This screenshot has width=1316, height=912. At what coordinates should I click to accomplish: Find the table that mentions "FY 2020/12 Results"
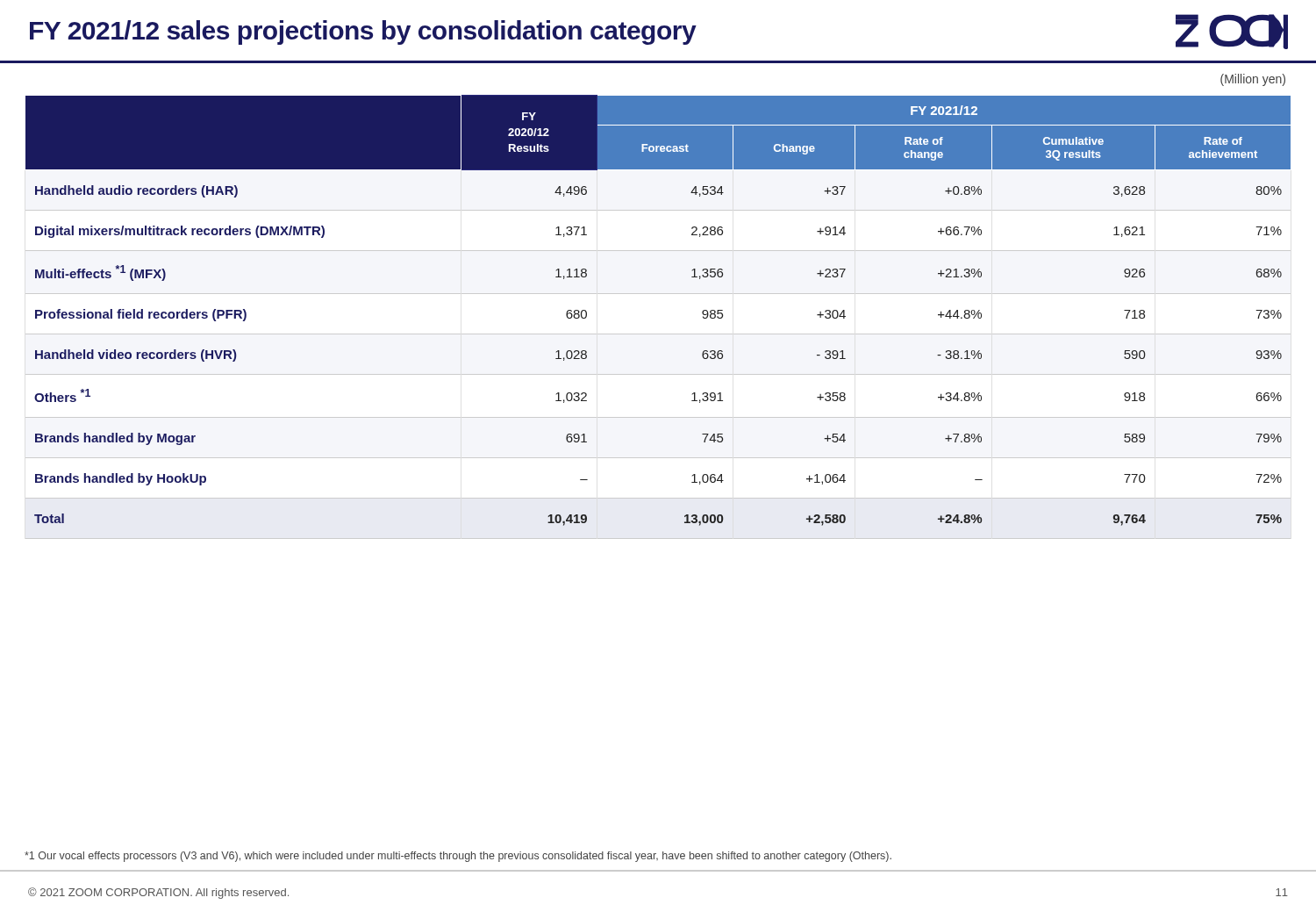(658, 317)
